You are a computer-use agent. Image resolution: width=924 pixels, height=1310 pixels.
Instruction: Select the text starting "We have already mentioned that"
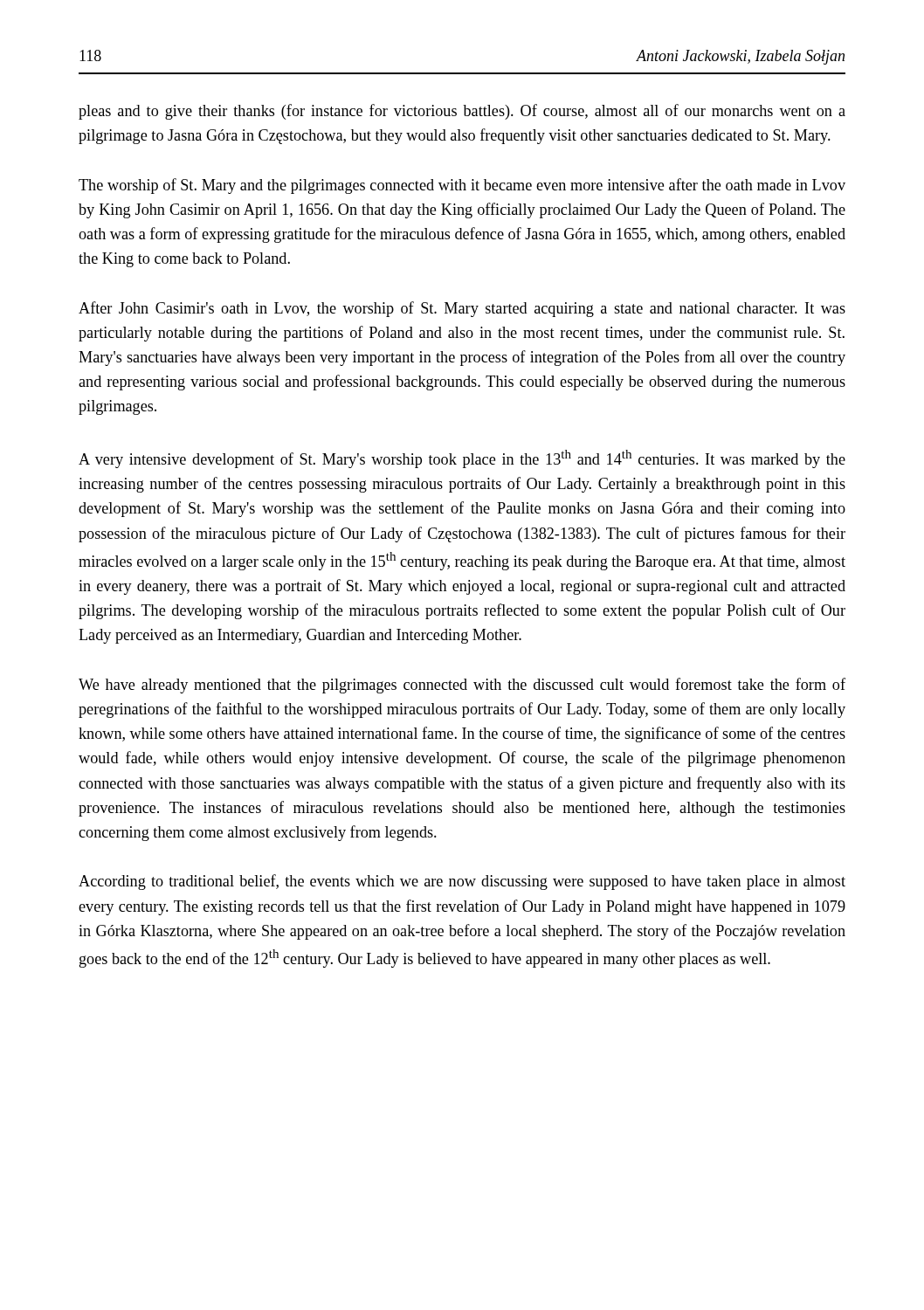(x=462, y=758)
